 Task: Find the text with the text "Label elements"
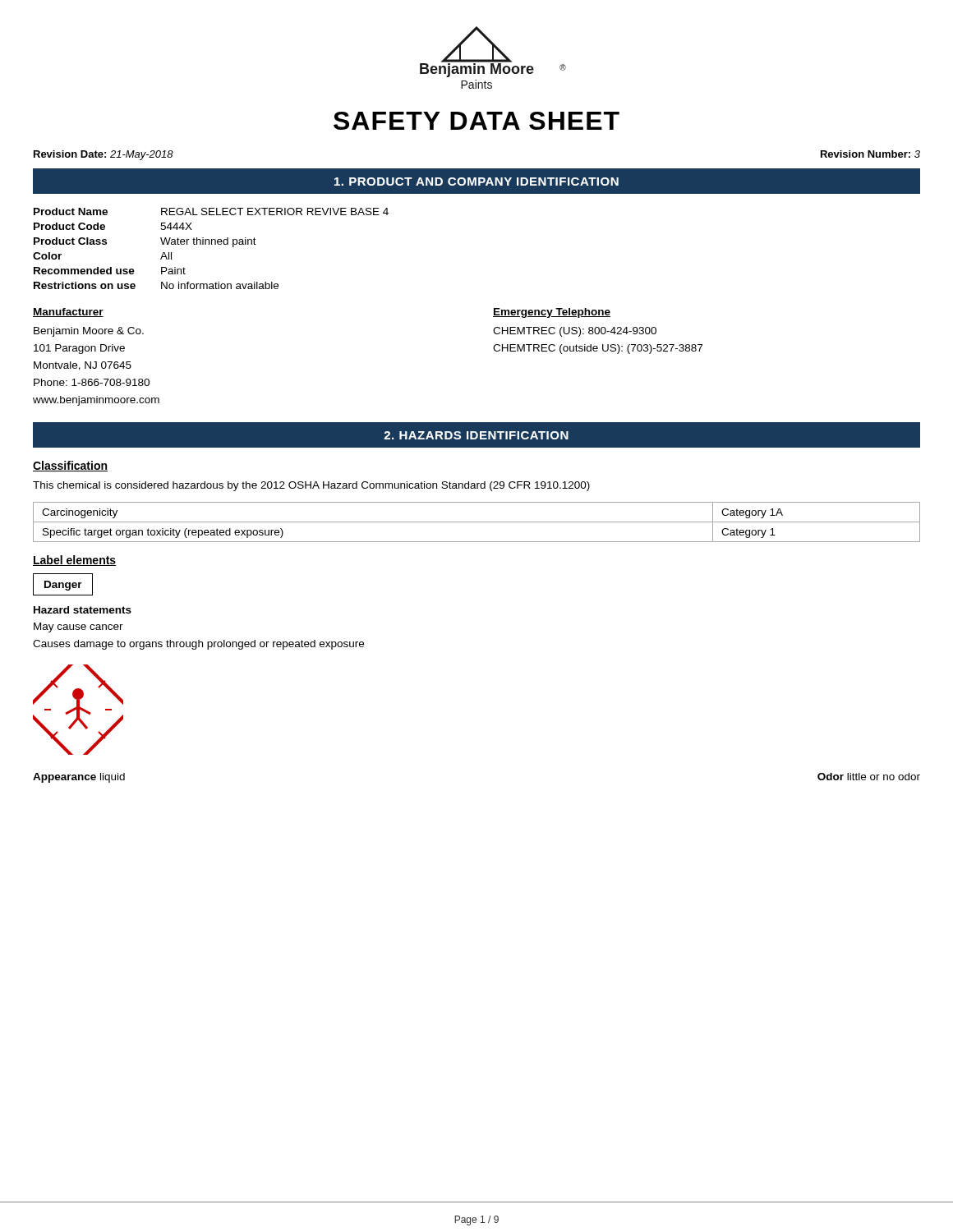[74, 560]
